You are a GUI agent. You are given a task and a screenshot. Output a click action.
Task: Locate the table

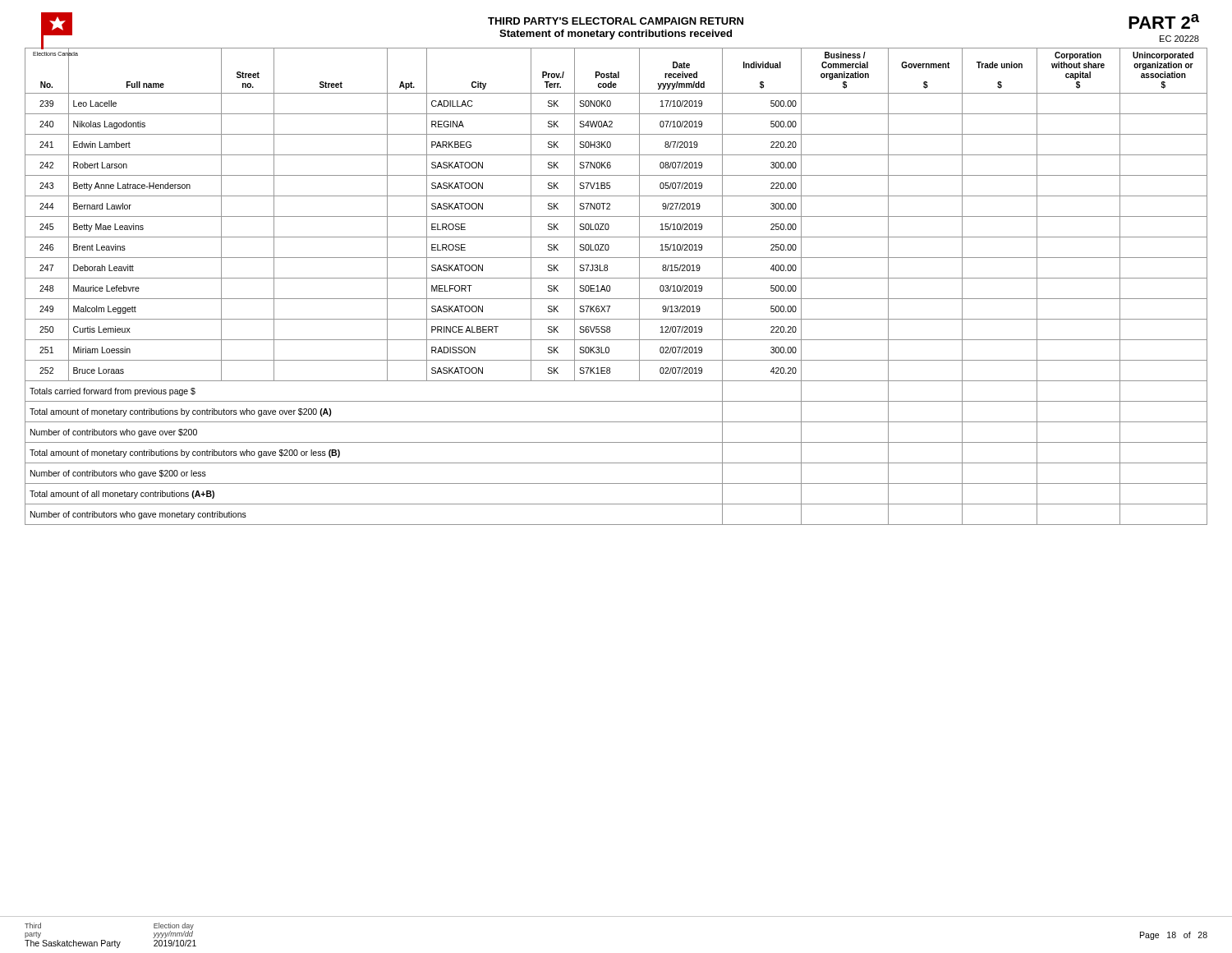coord(616,286)
